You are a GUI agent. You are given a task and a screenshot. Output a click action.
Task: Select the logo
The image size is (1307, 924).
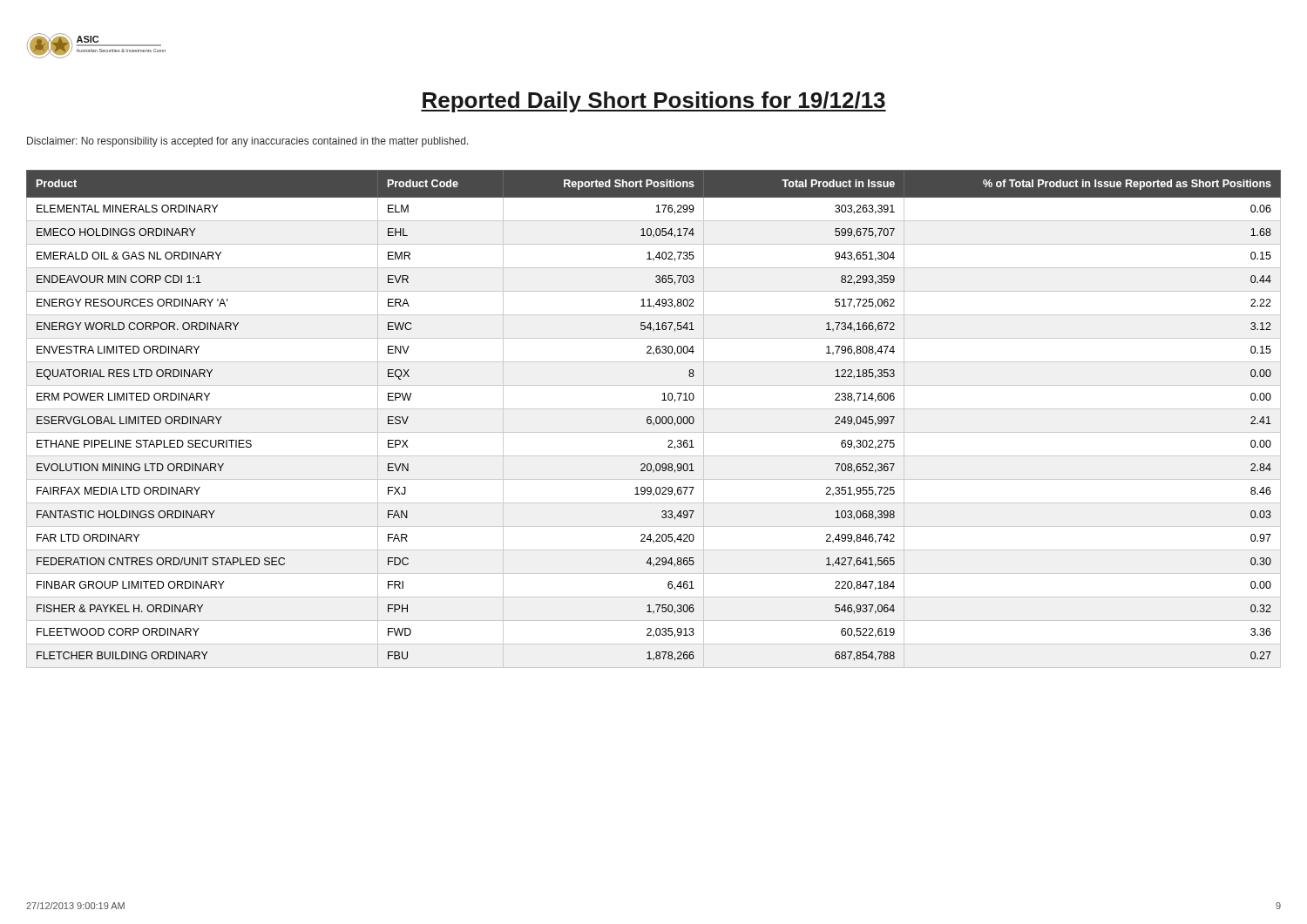click(96, 48)
